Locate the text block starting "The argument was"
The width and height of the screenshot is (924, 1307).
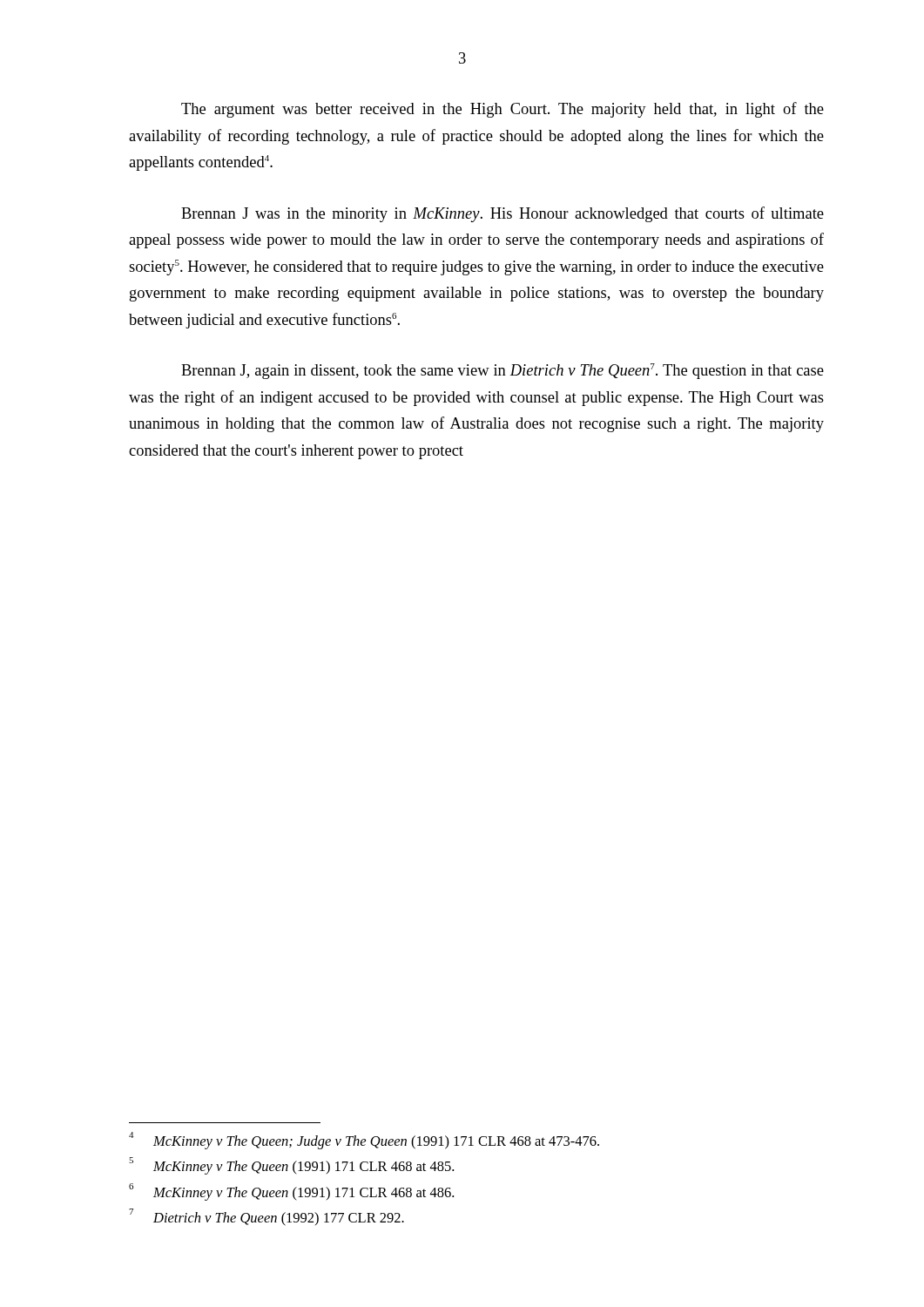tap(476, 136)
